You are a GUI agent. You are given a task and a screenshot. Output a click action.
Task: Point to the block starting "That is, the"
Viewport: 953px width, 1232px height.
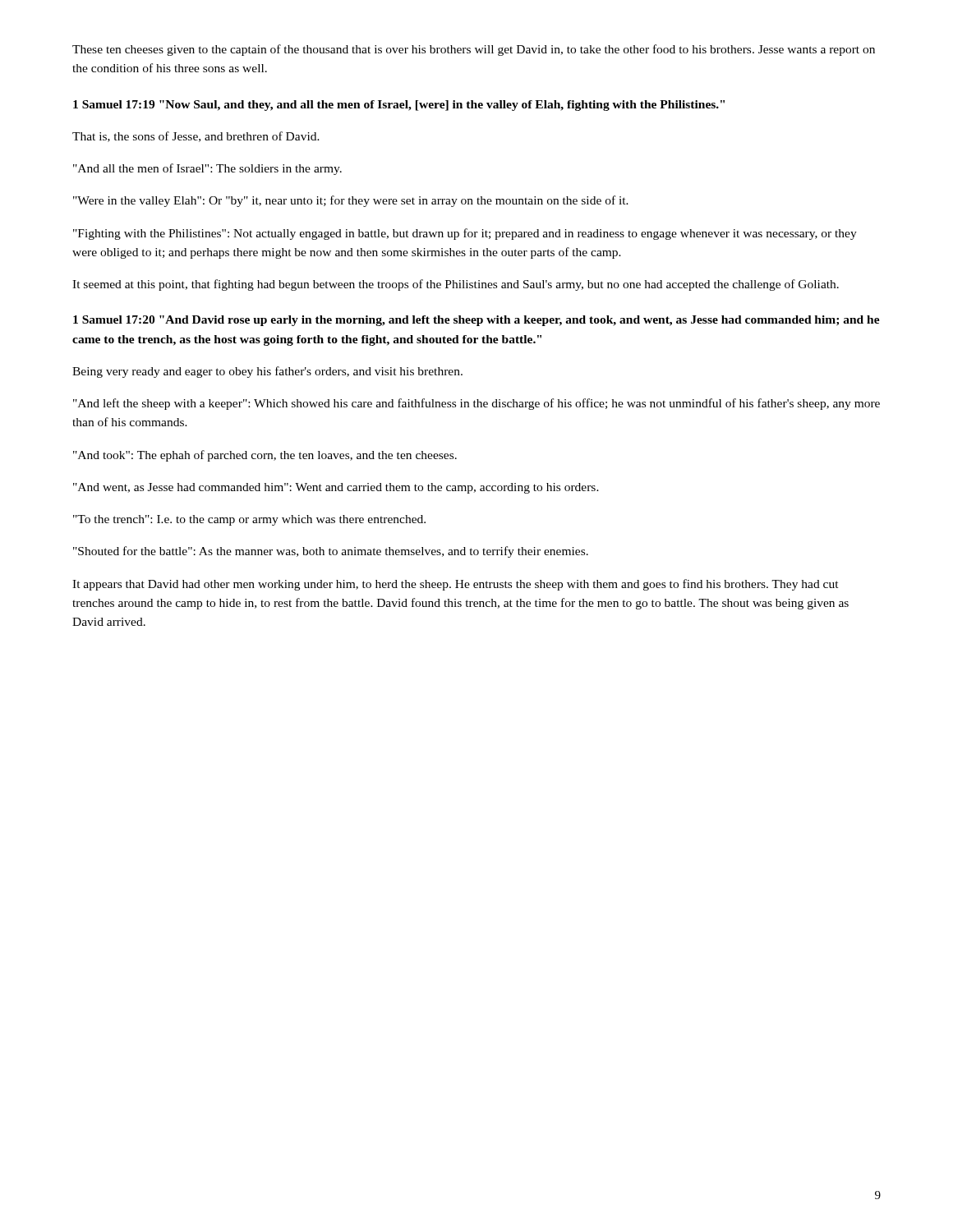coord(196,136)
